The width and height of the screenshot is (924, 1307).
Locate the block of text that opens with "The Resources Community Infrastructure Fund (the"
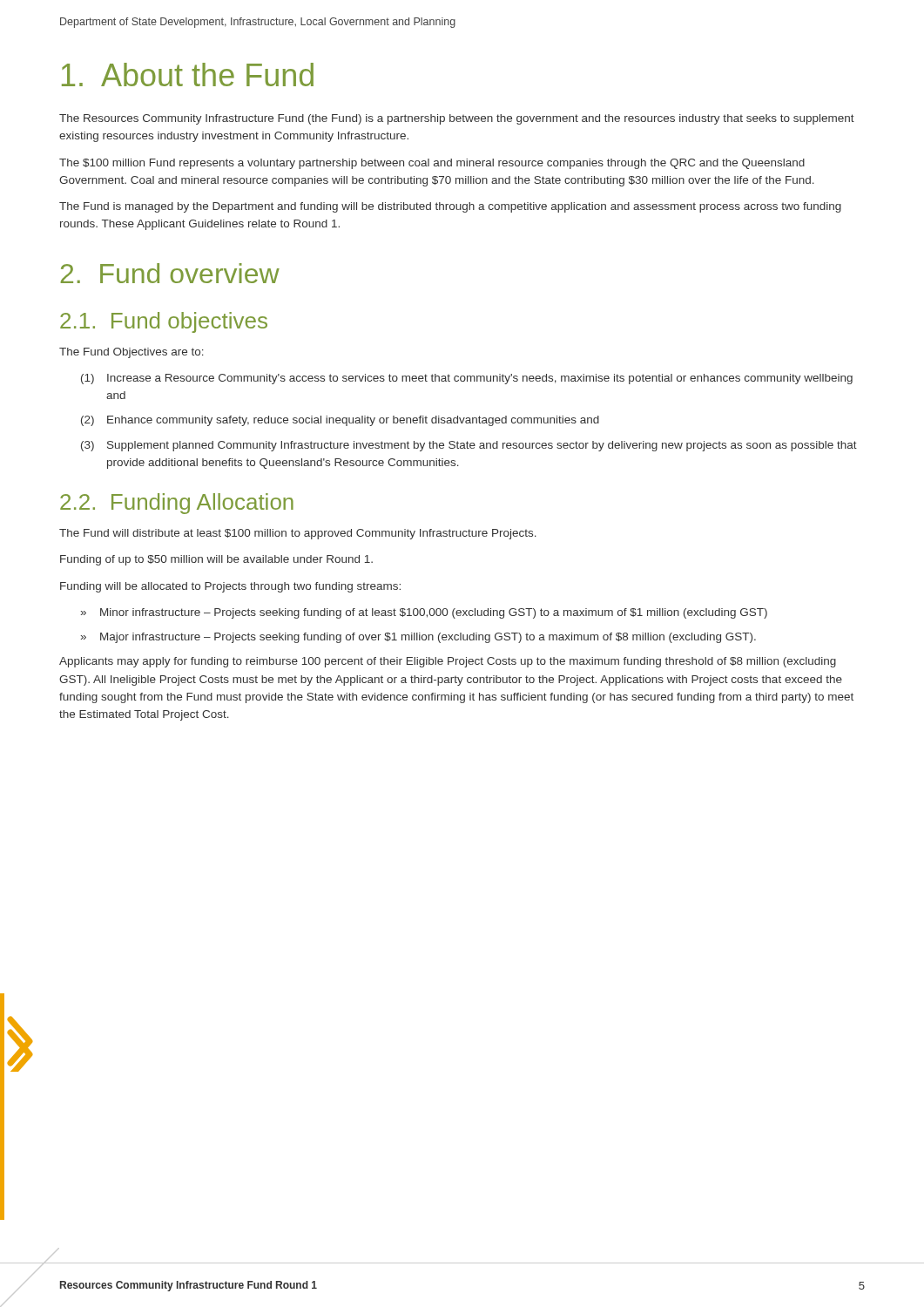[x=462, y=127]
